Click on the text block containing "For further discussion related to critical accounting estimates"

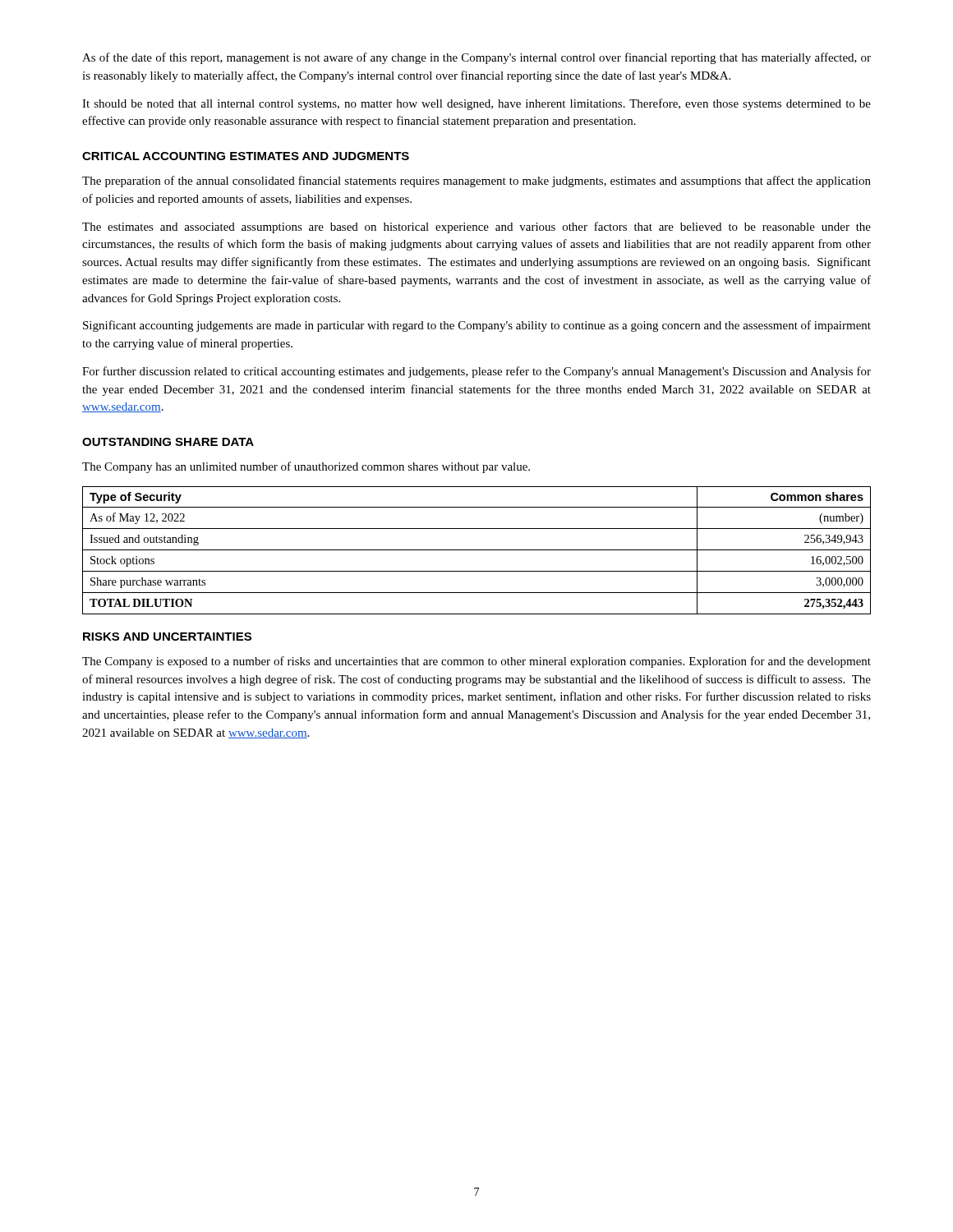point(476,390)
